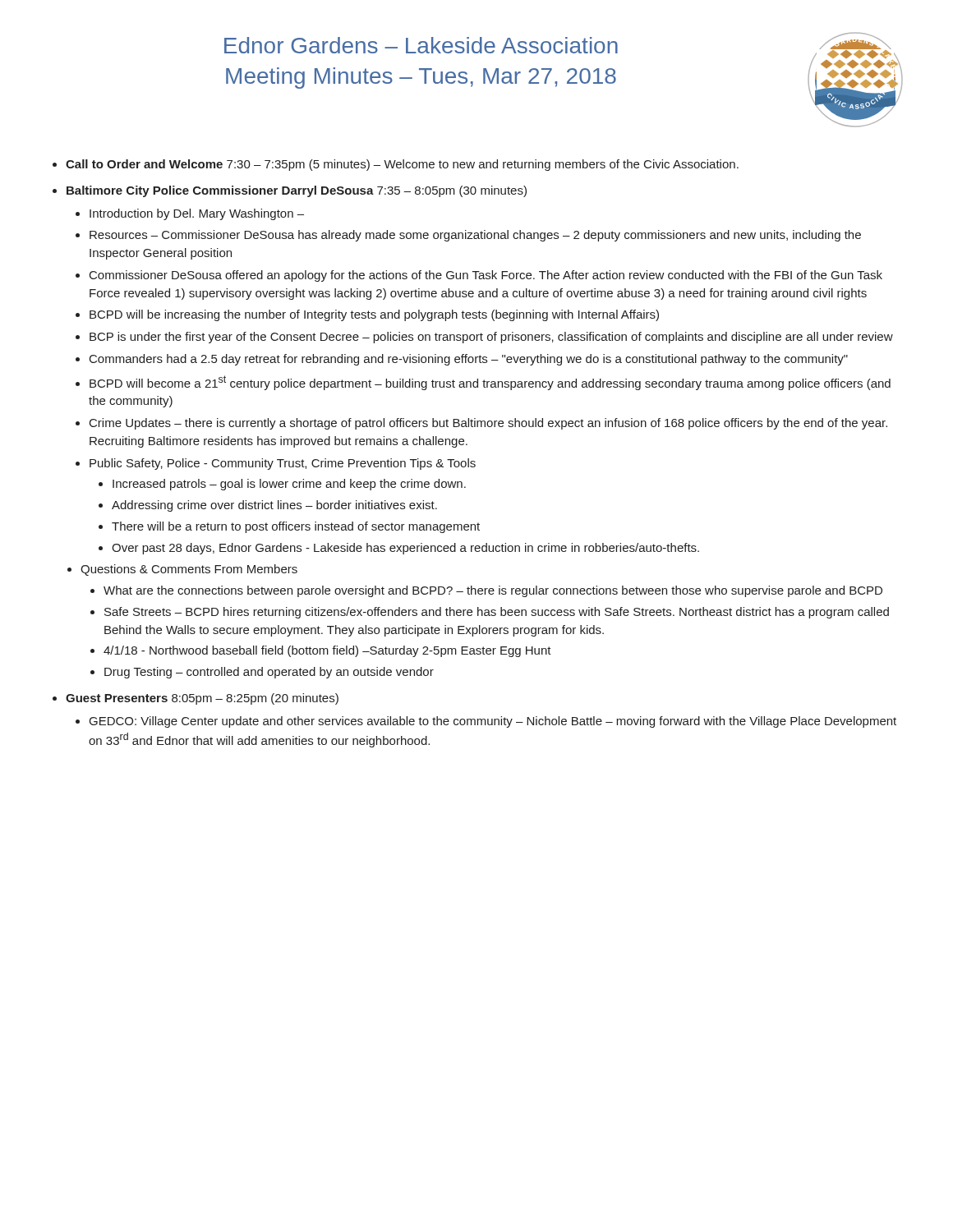Select the passage starting "Crime Updates – there"

pos(492,432)
